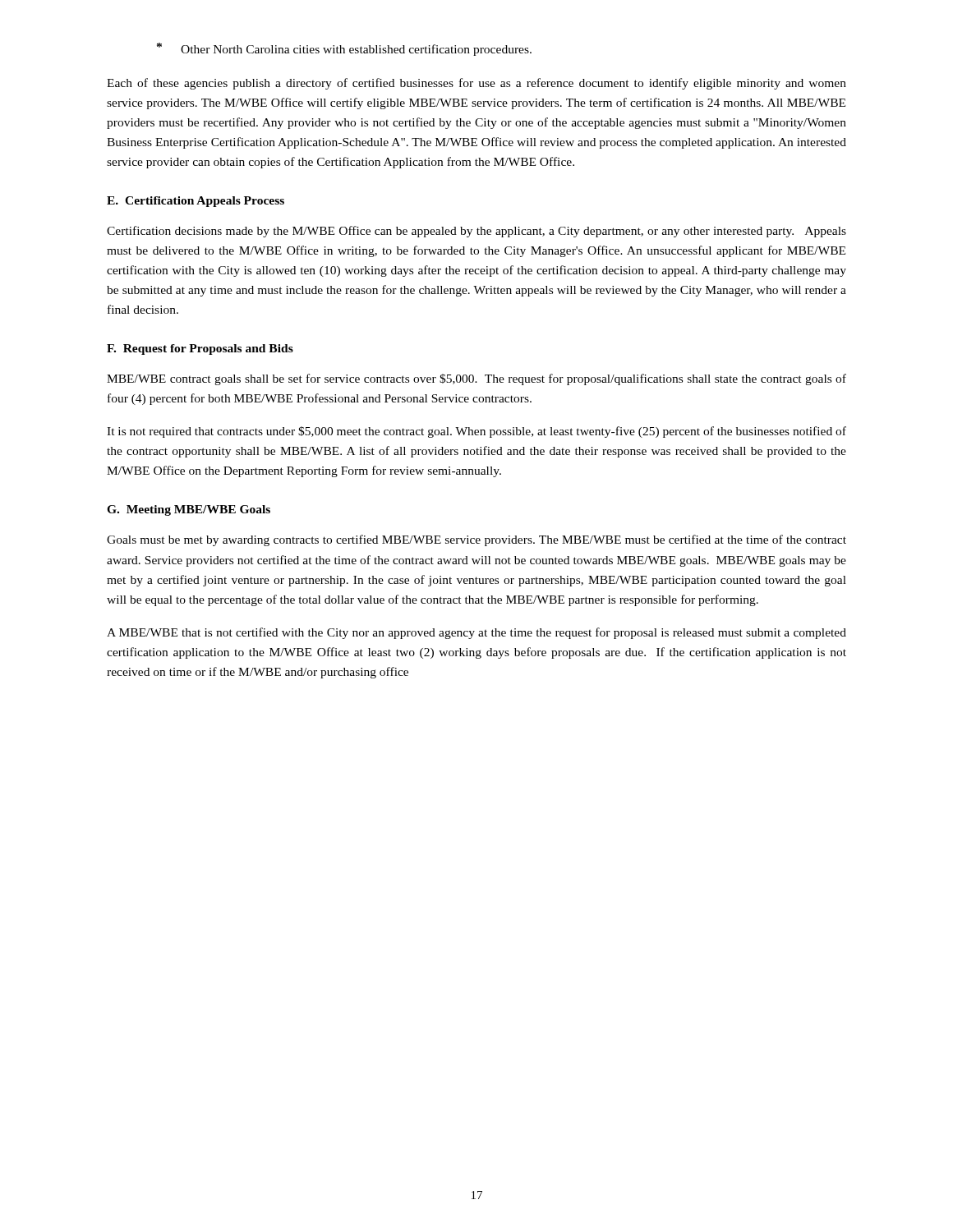
Task: Click on the section header that says "G. Meeting MBE/WBE"
Action: click(x=189, y=509)
